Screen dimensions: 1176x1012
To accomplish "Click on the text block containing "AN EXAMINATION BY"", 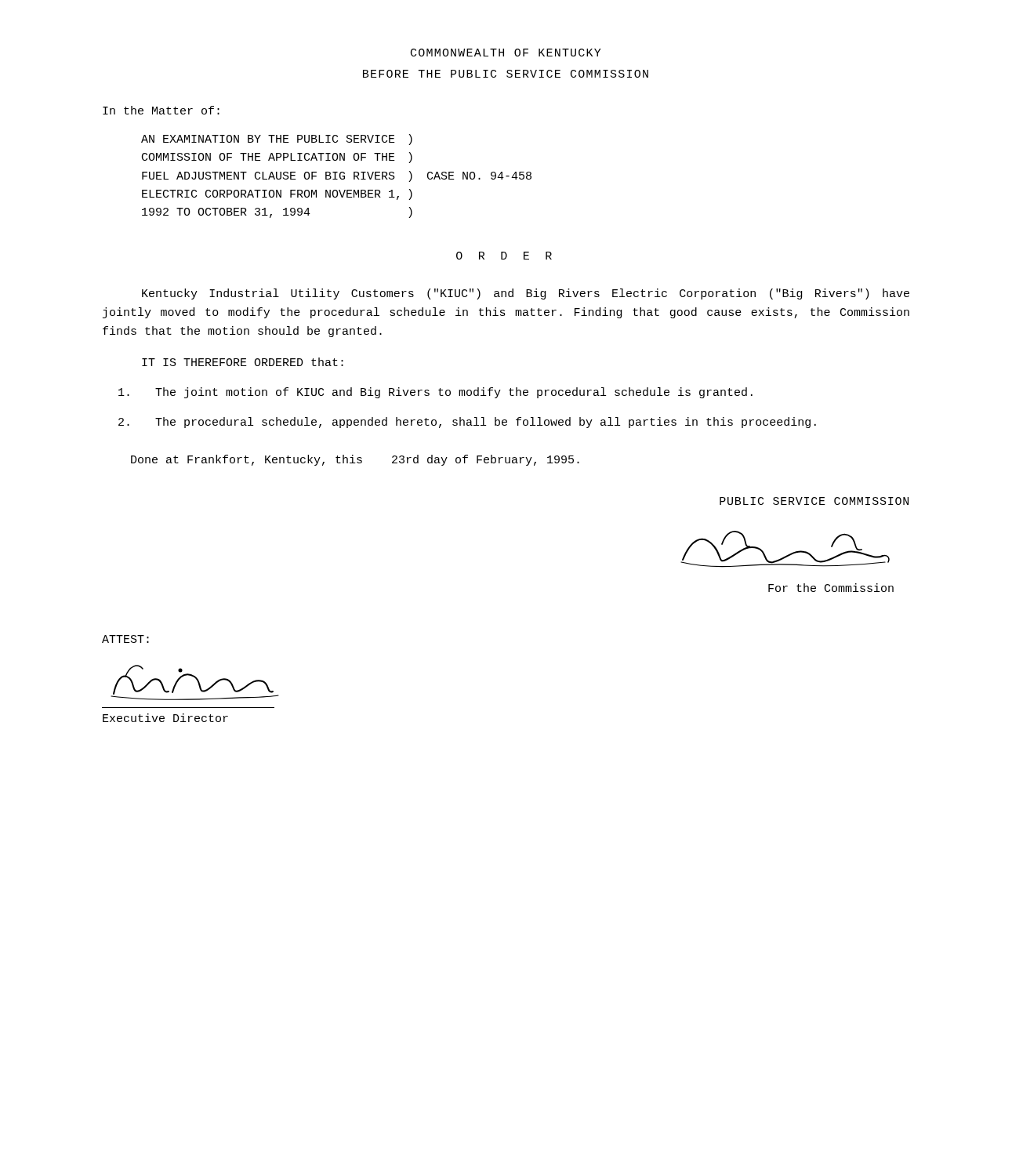I will (337, 176).
